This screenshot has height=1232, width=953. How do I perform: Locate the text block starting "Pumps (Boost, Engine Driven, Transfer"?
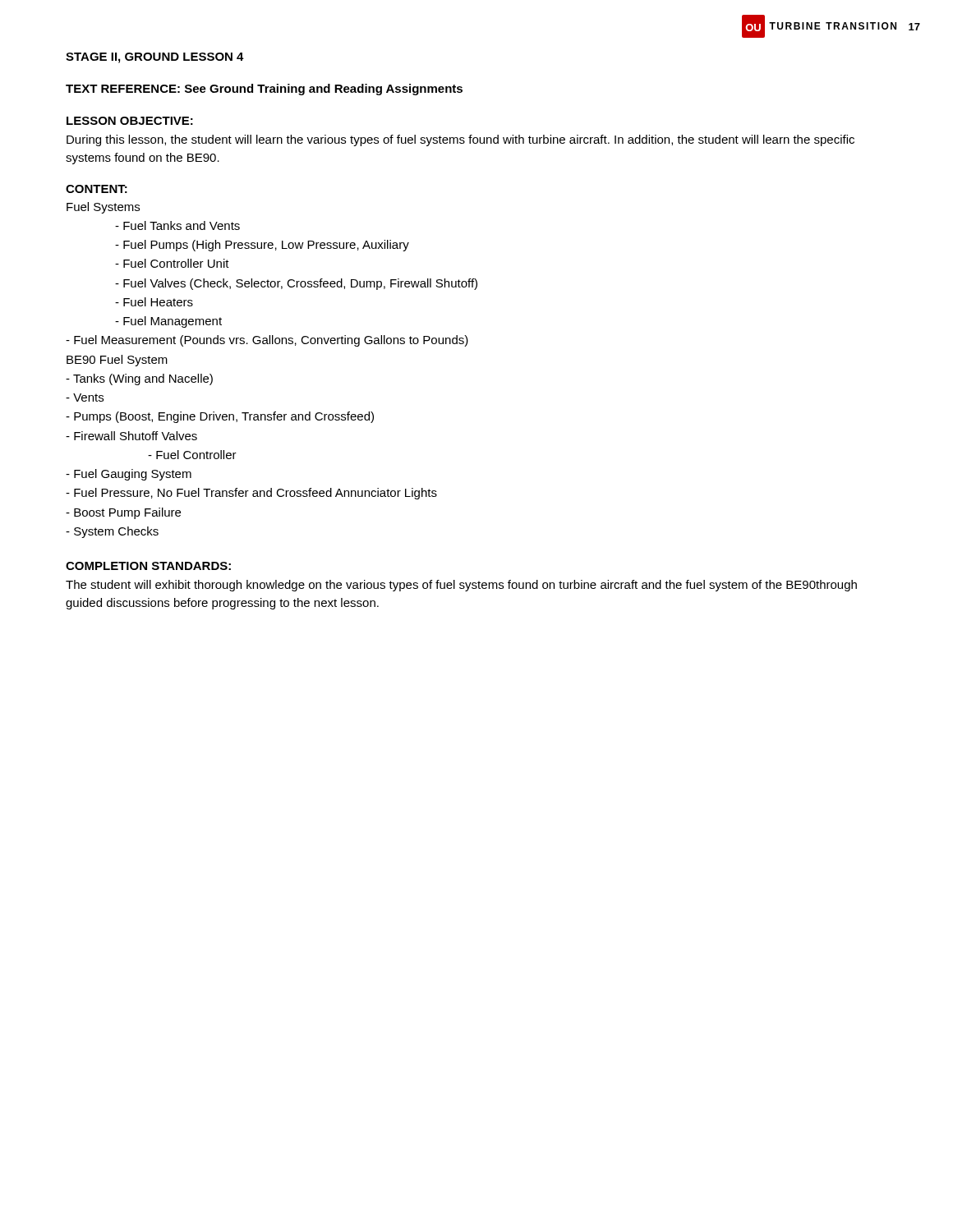point(220,416)
